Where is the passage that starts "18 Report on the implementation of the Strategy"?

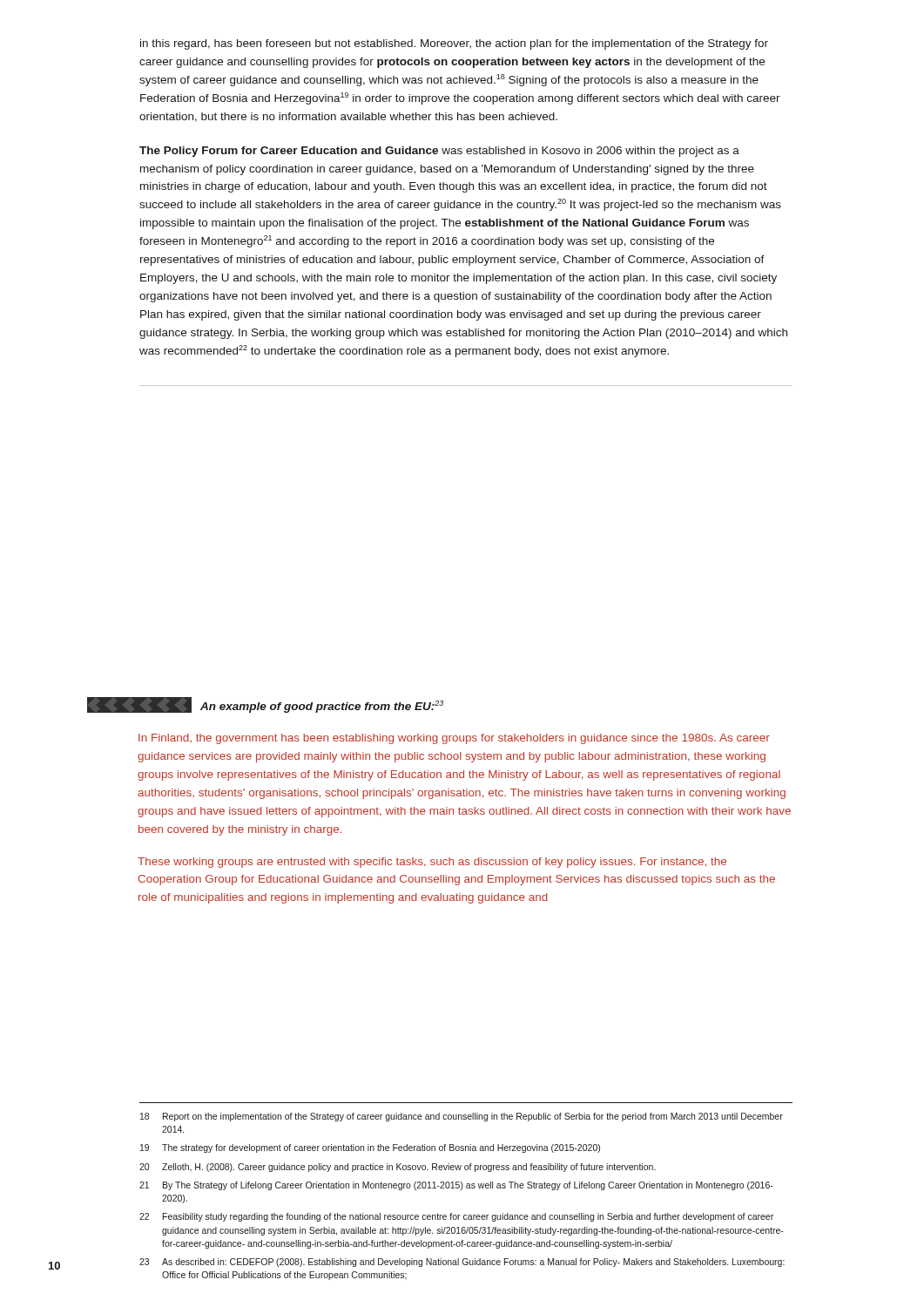[x=466, y=1123]
